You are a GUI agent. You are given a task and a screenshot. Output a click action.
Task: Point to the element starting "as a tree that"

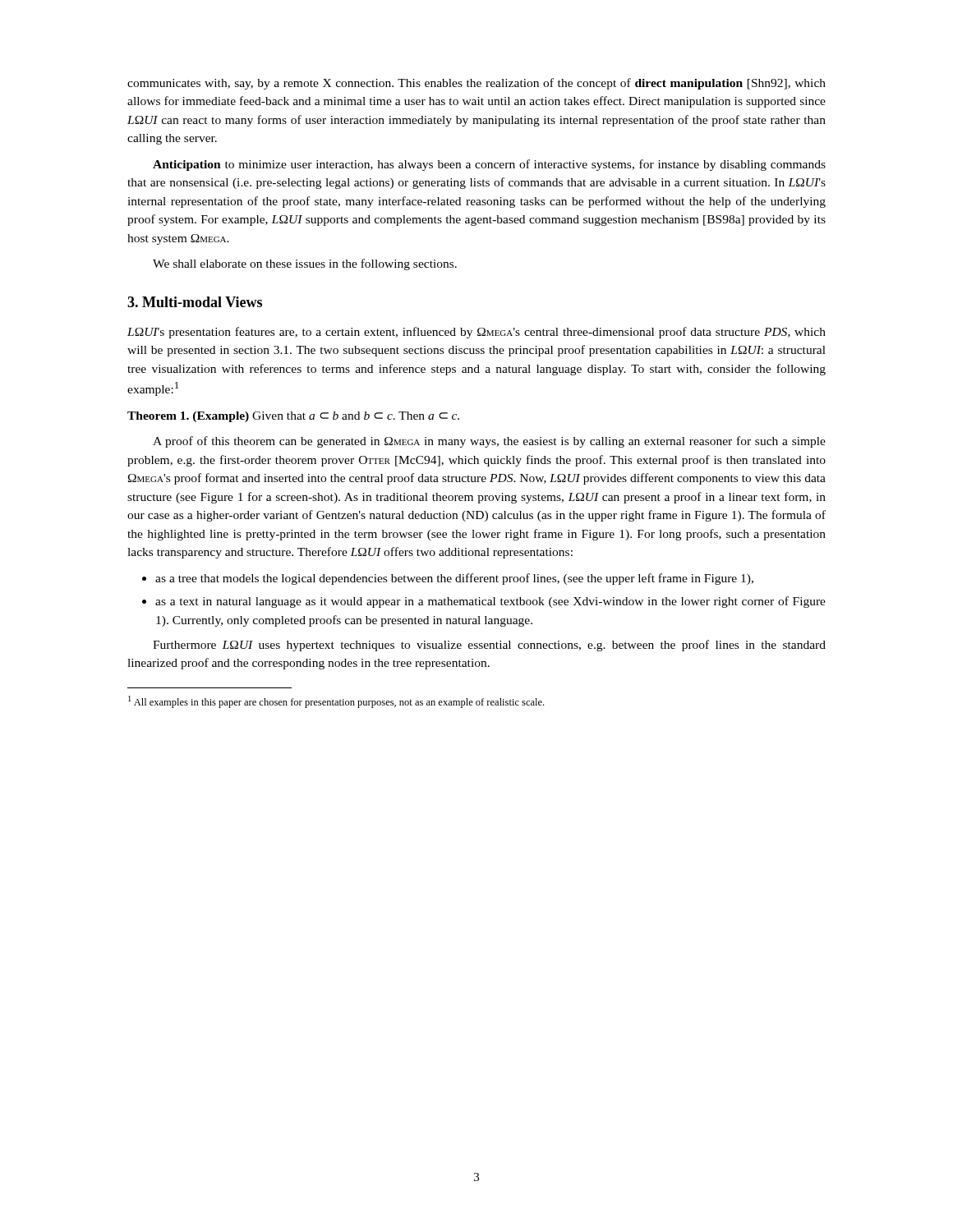coord(455,577)
